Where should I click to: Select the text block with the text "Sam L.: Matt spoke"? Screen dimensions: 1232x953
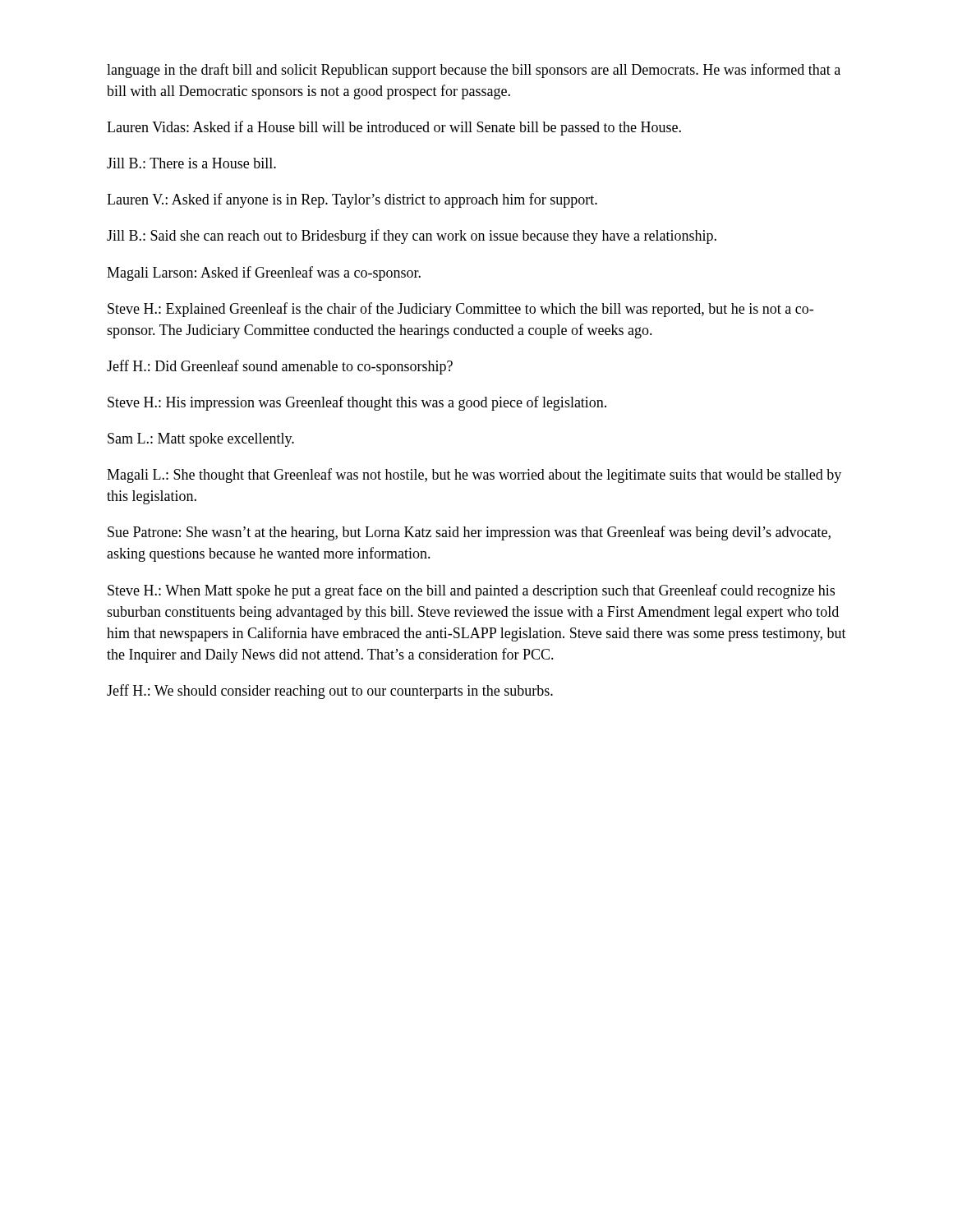pyautogui.click(x=201, y=439)
